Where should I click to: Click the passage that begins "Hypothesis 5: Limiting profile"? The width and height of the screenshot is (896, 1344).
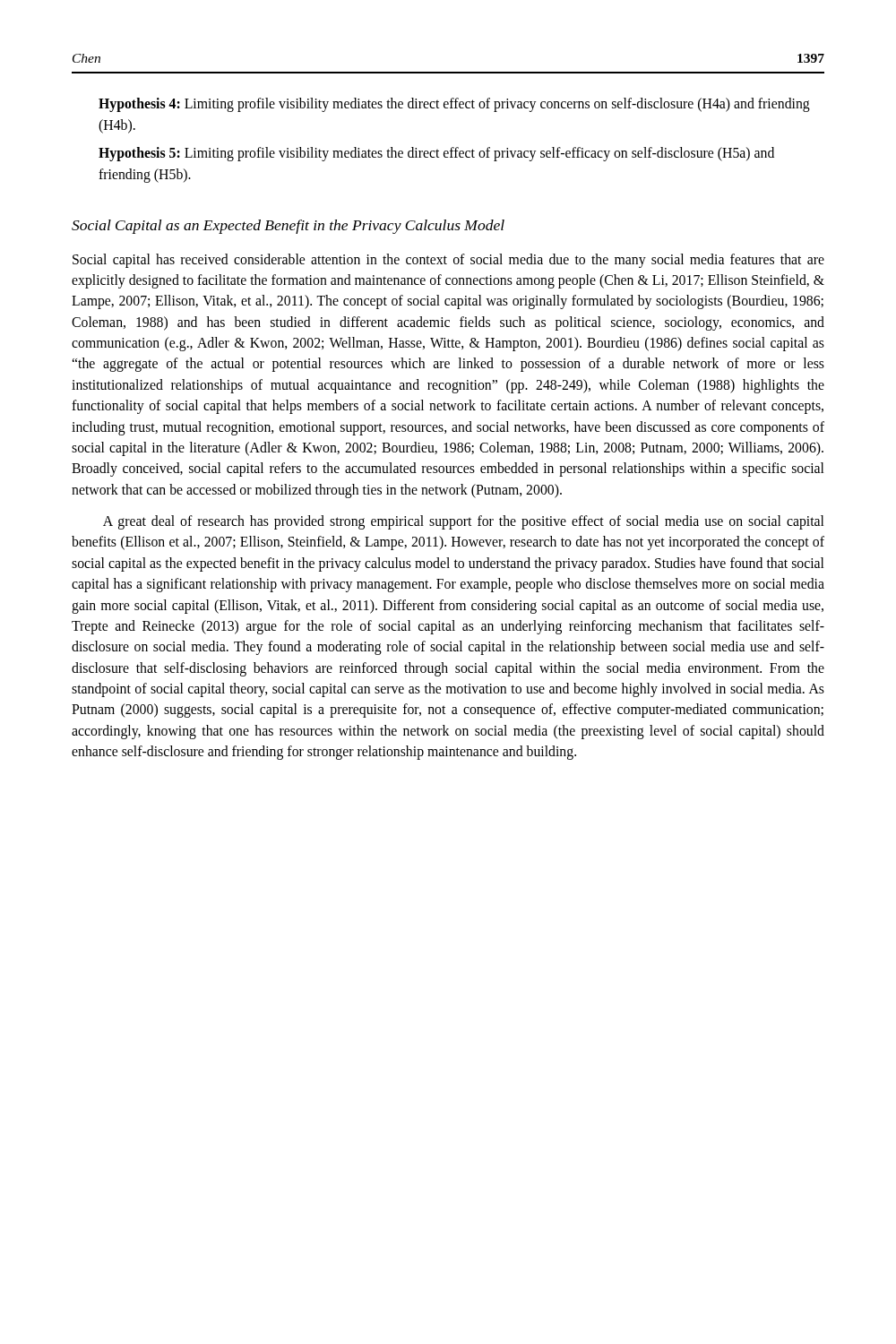pyautogui.click(x=437, y=163)
